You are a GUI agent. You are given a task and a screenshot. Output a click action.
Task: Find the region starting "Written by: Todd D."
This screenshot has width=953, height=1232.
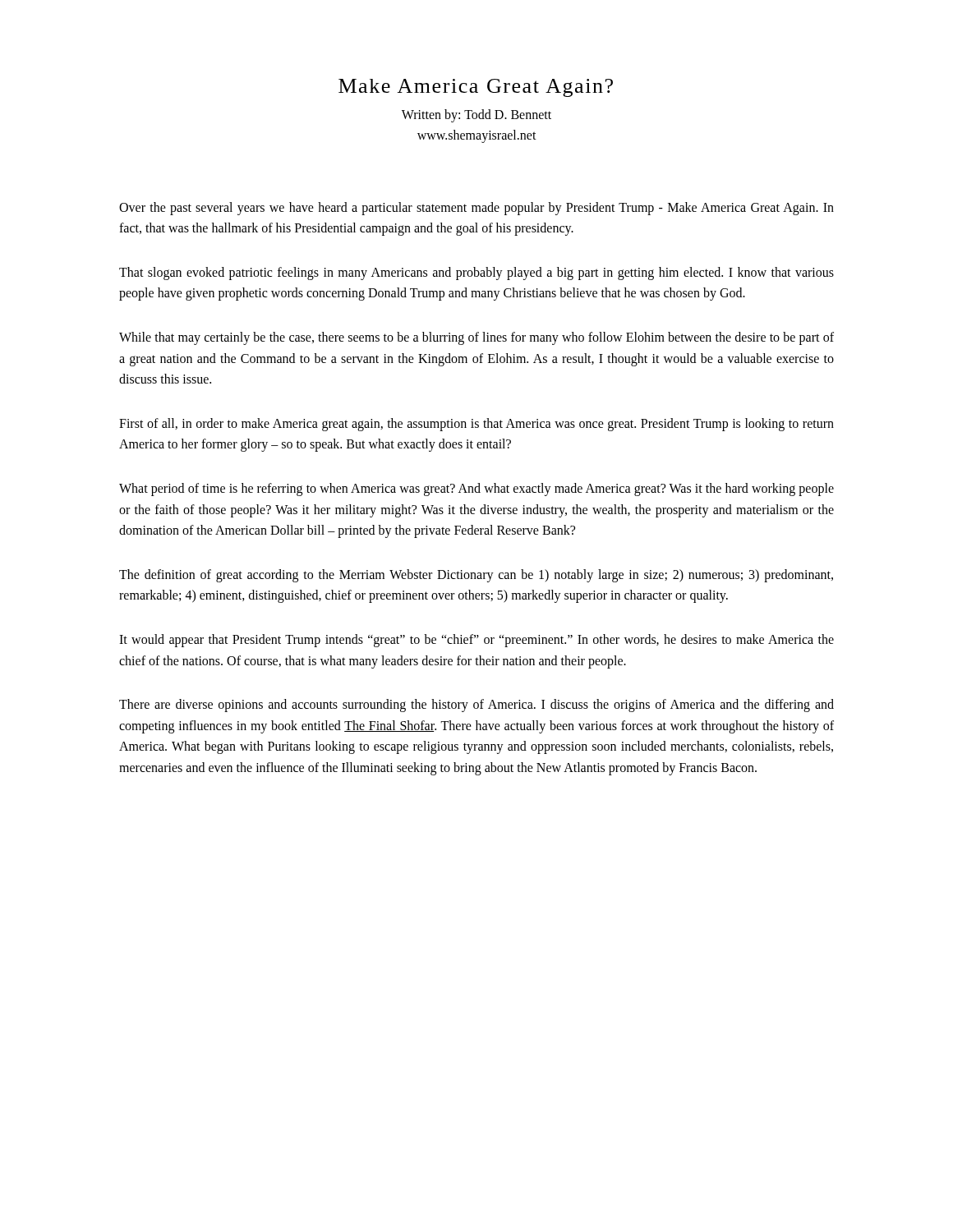click(x=476, y=125)
